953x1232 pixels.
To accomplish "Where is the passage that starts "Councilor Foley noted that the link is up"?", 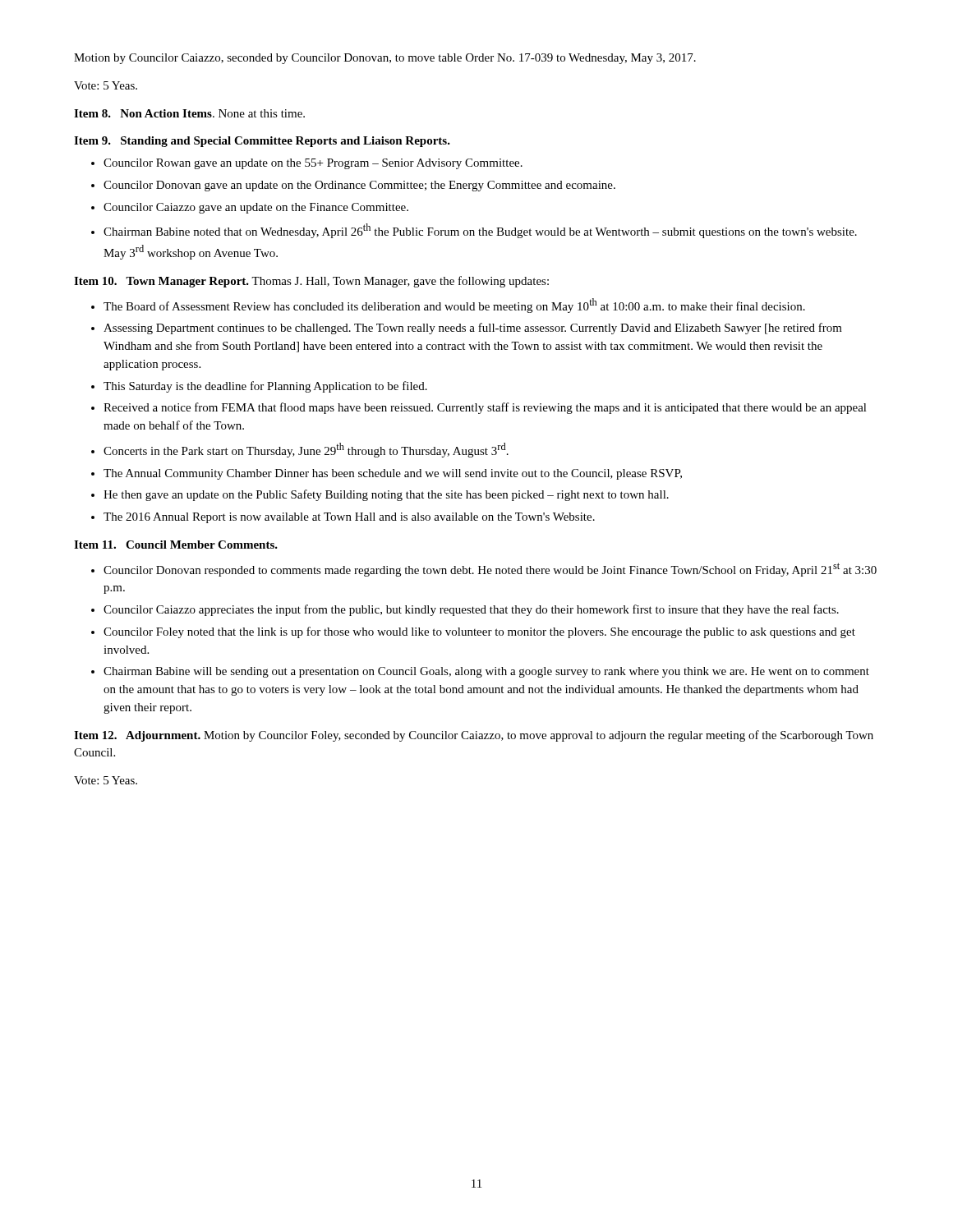I will point(479,640).
